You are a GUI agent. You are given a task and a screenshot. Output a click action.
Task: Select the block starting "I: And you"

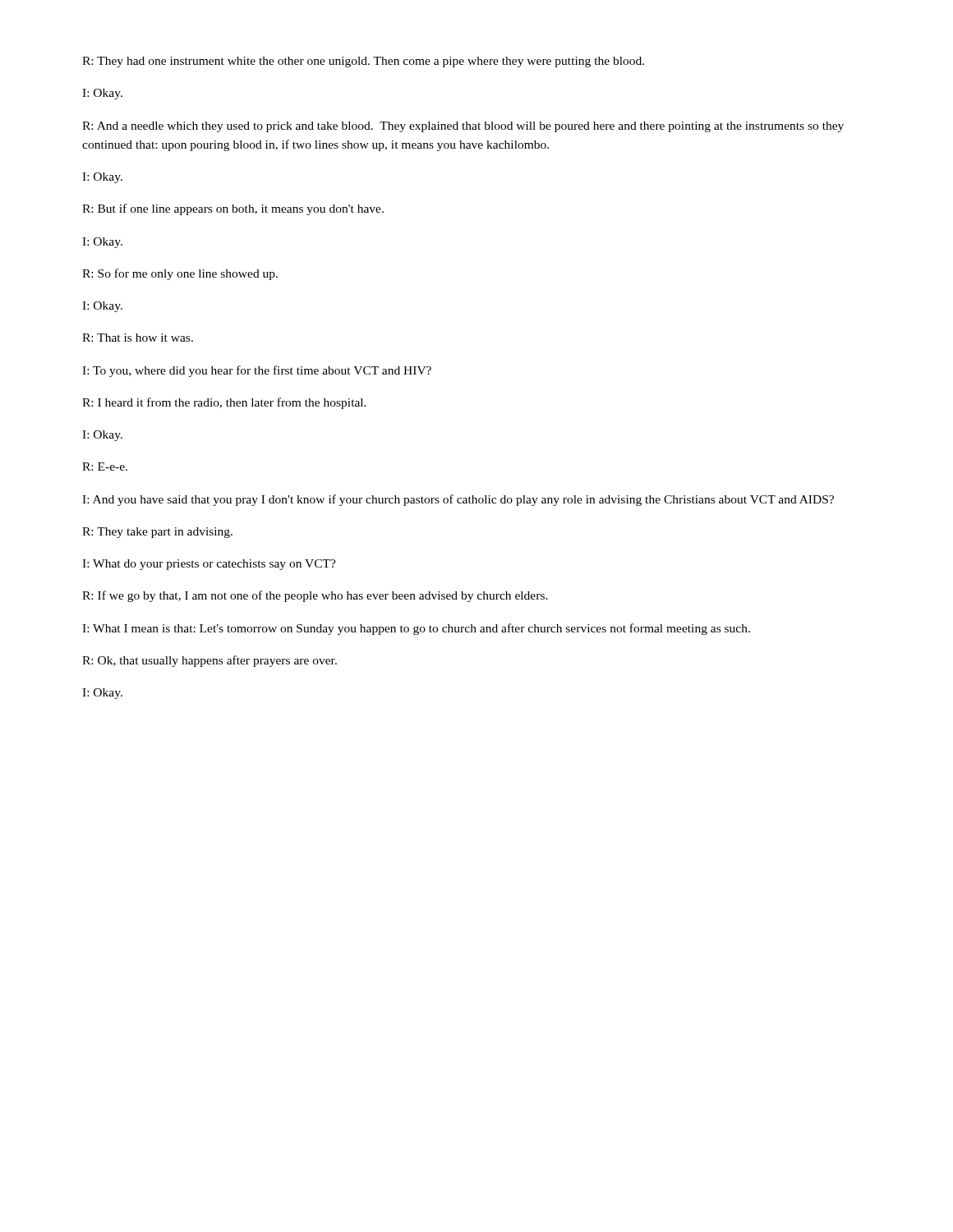tap(458, 499)
